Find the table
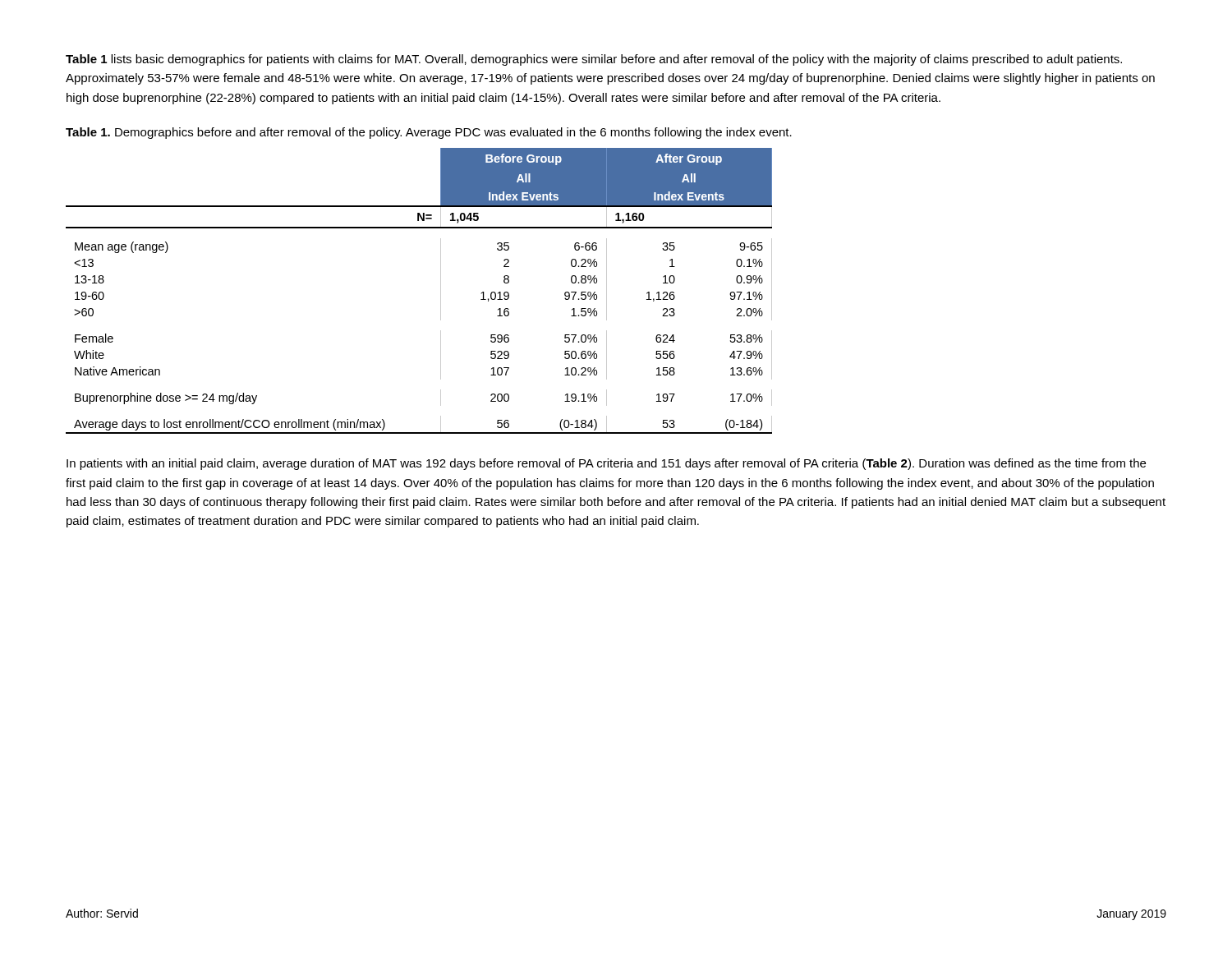Viewport: 1232px width, 953px height. tap(616, 291)
